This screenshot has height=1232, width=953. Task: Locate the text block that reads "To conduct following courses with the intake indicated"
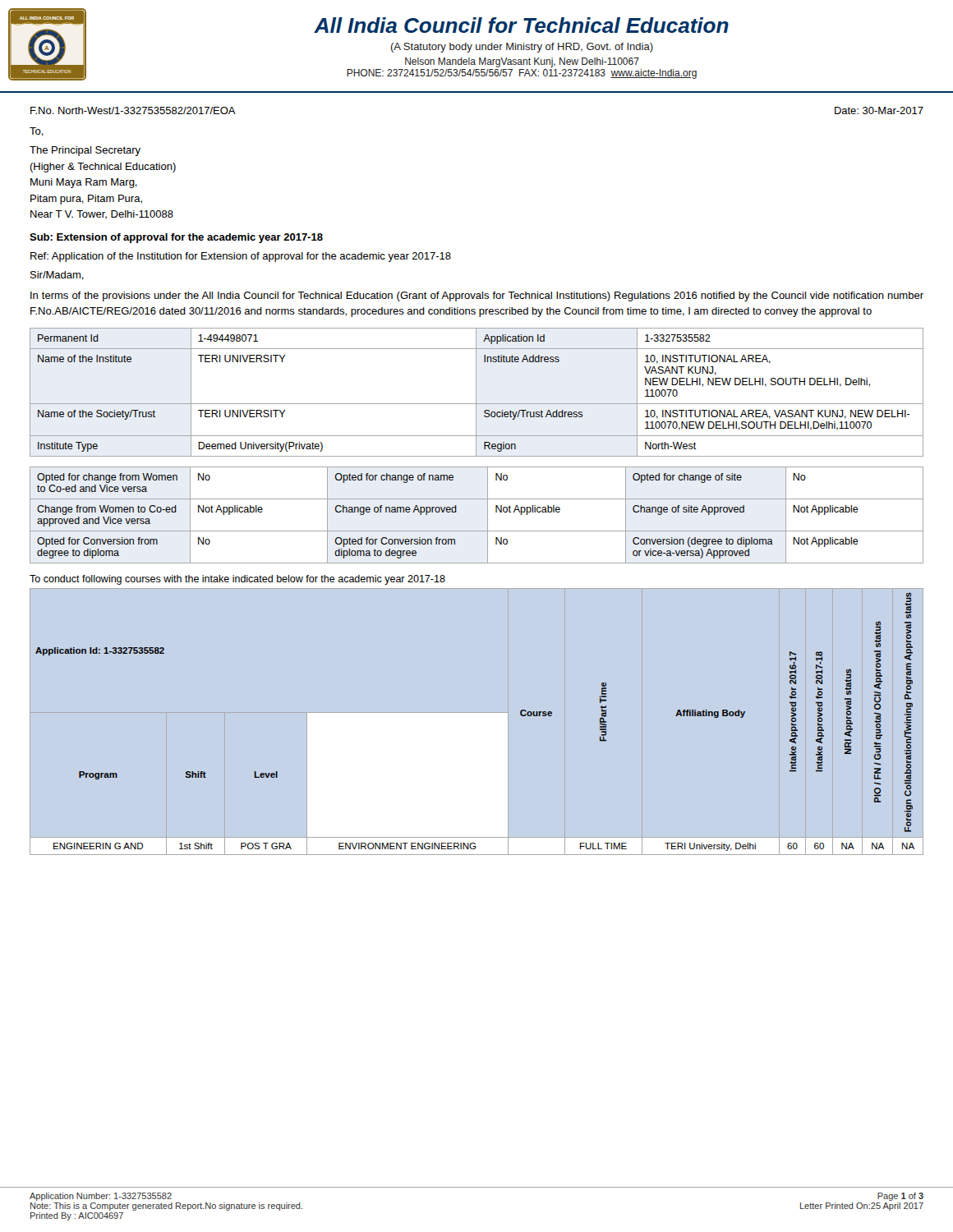click(237, 579)
